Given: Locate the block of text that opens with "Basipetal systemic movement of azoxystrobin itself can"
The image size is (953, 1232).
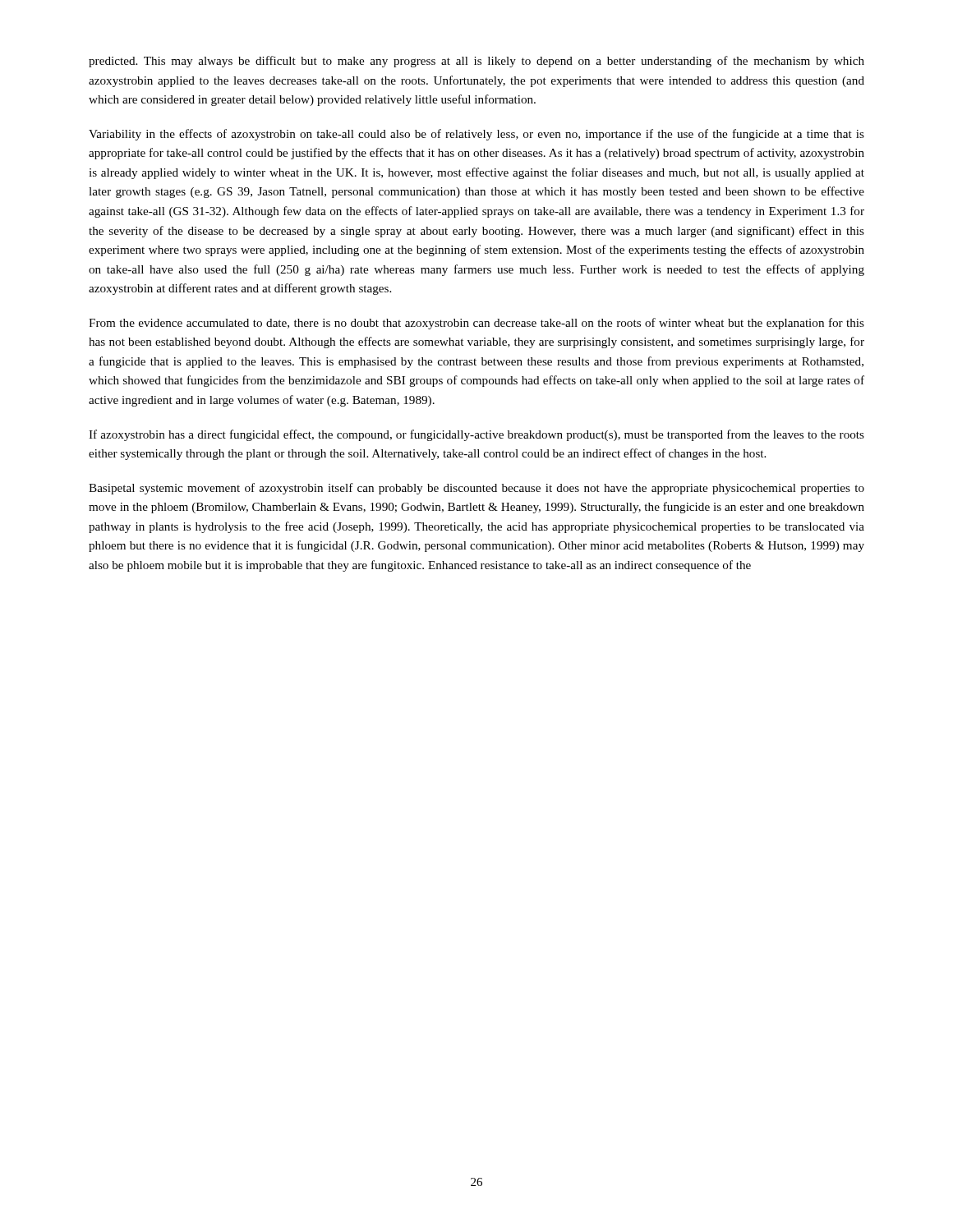Looking at the screenshot, I should 476,526.
